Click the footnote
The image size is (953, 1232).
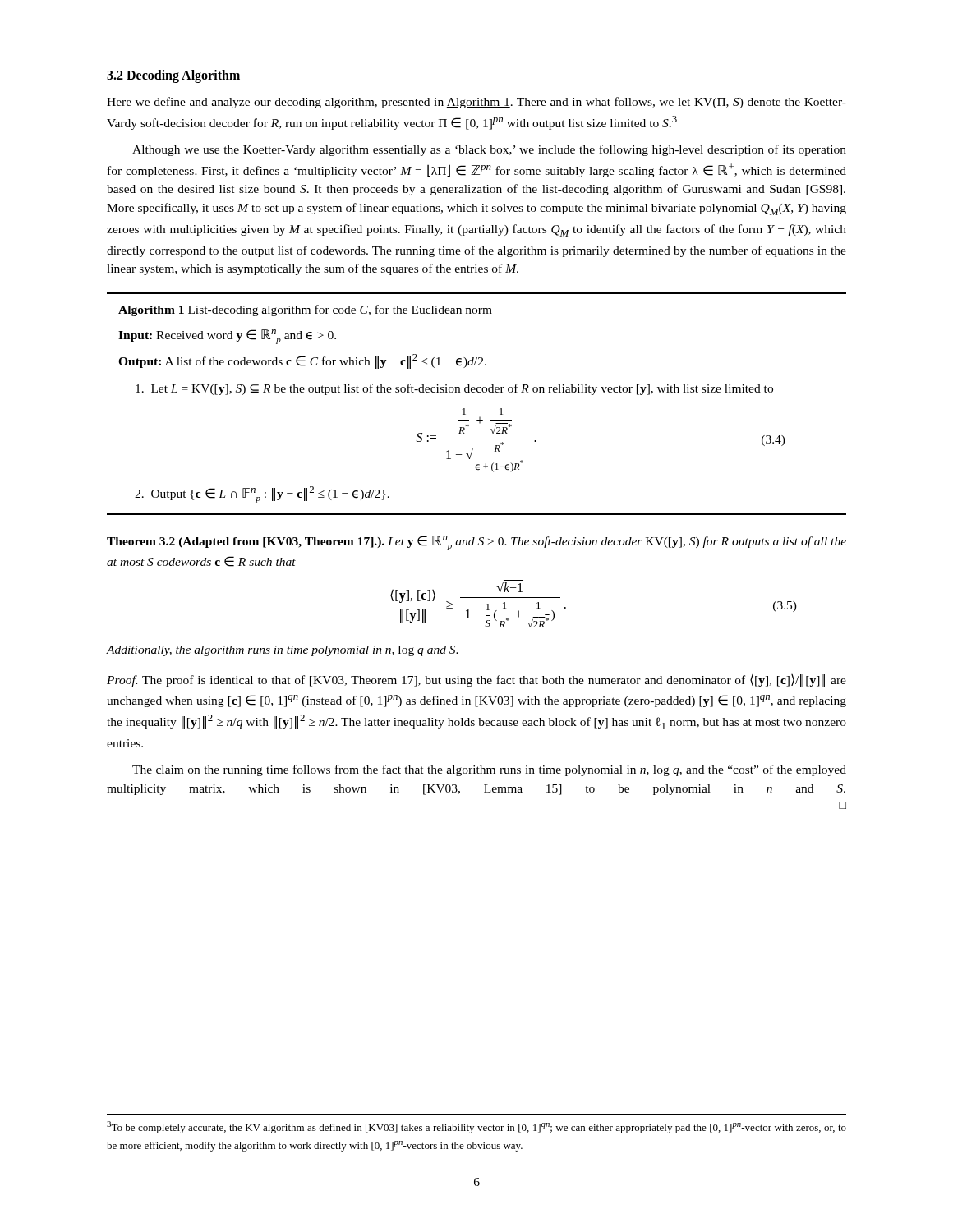point(476,1134)
